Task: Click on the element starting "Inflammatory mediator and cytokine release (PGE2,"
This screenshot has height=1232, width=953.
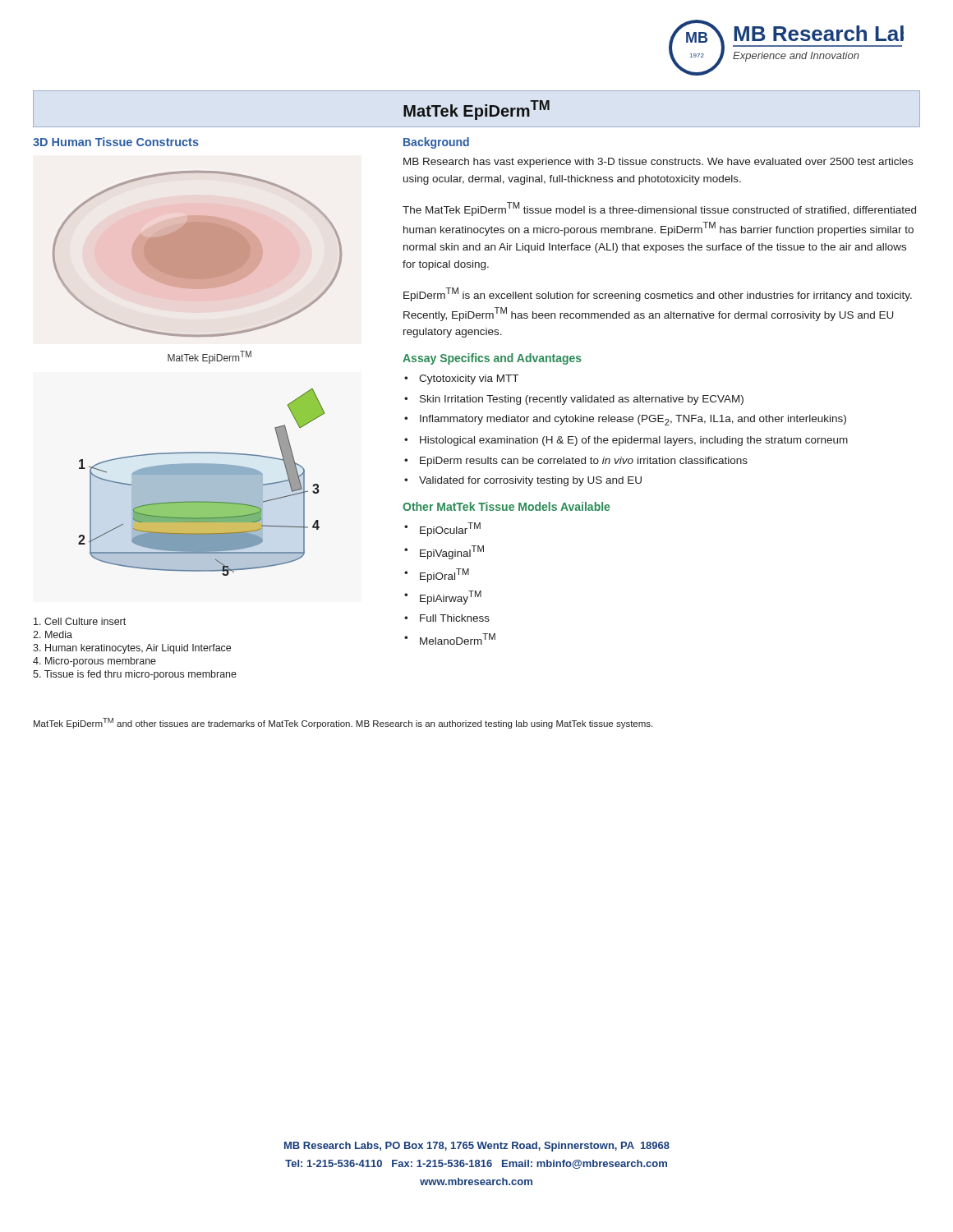Action: coord(633,419)
